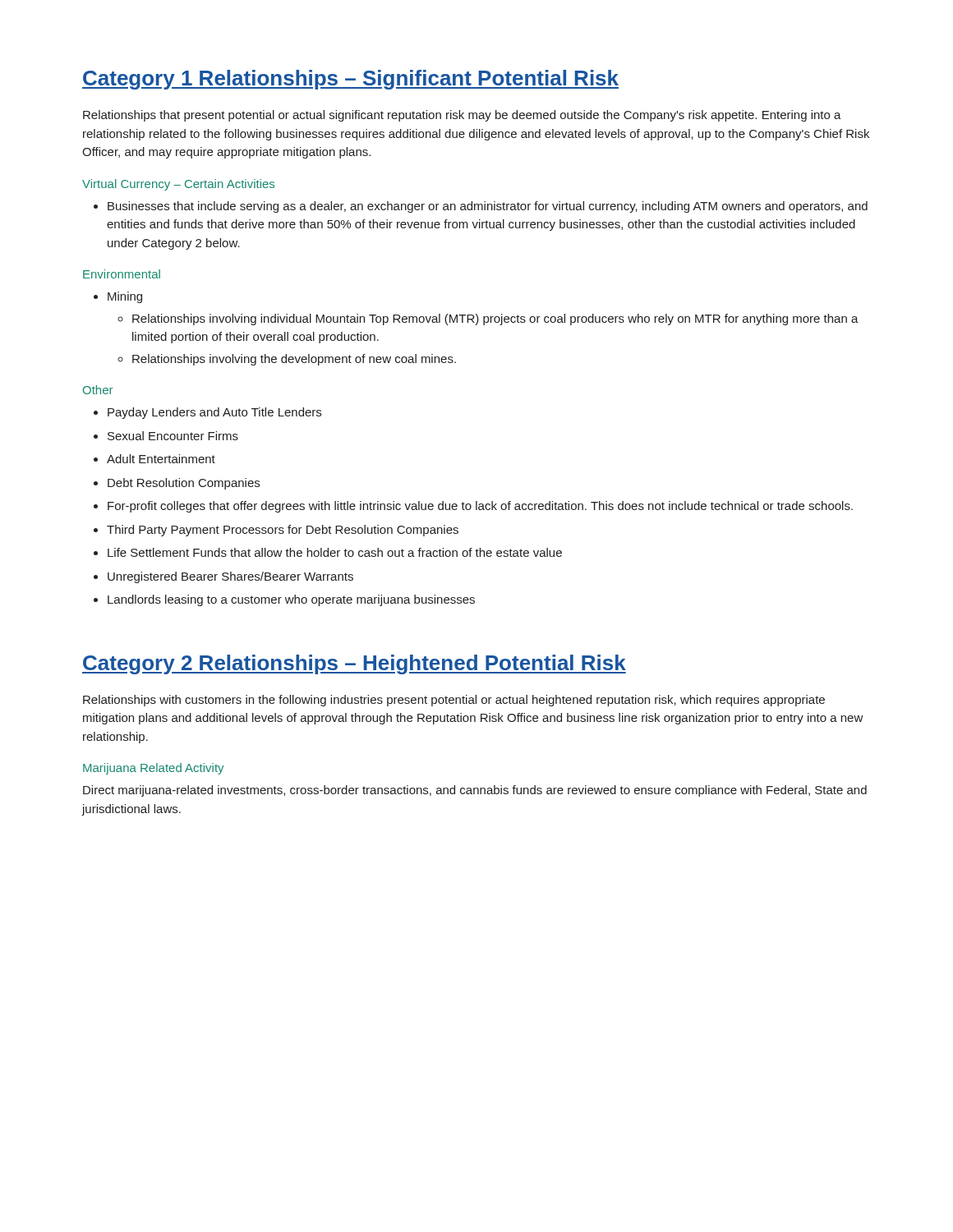Select the text block starting "Landlords leasing to a customer who"
Screen dimensions: 1232x953
(291, 600)
